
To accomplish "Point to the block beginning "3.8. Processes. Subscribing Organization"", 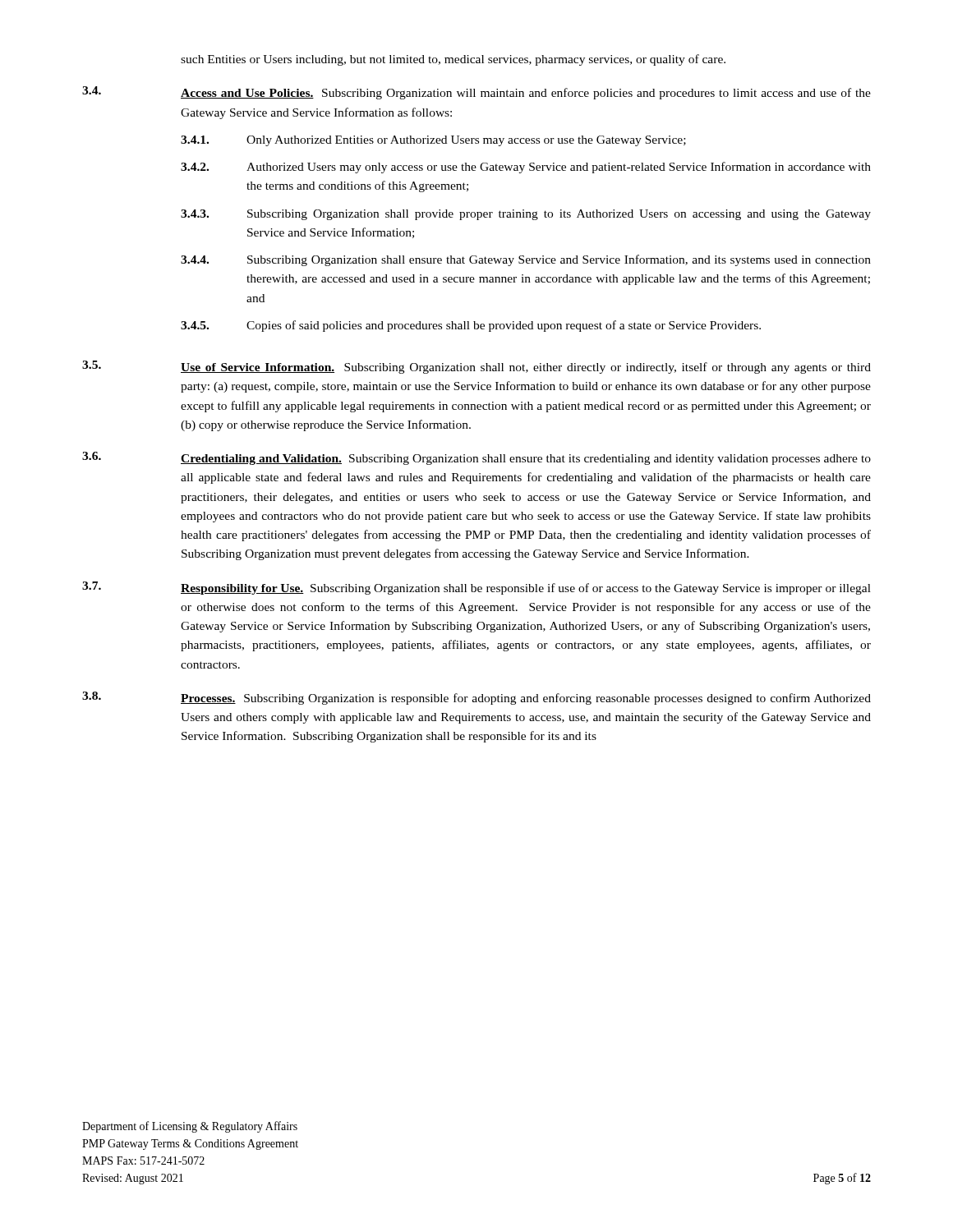I will pyautogui.click(x=476, y=717).
